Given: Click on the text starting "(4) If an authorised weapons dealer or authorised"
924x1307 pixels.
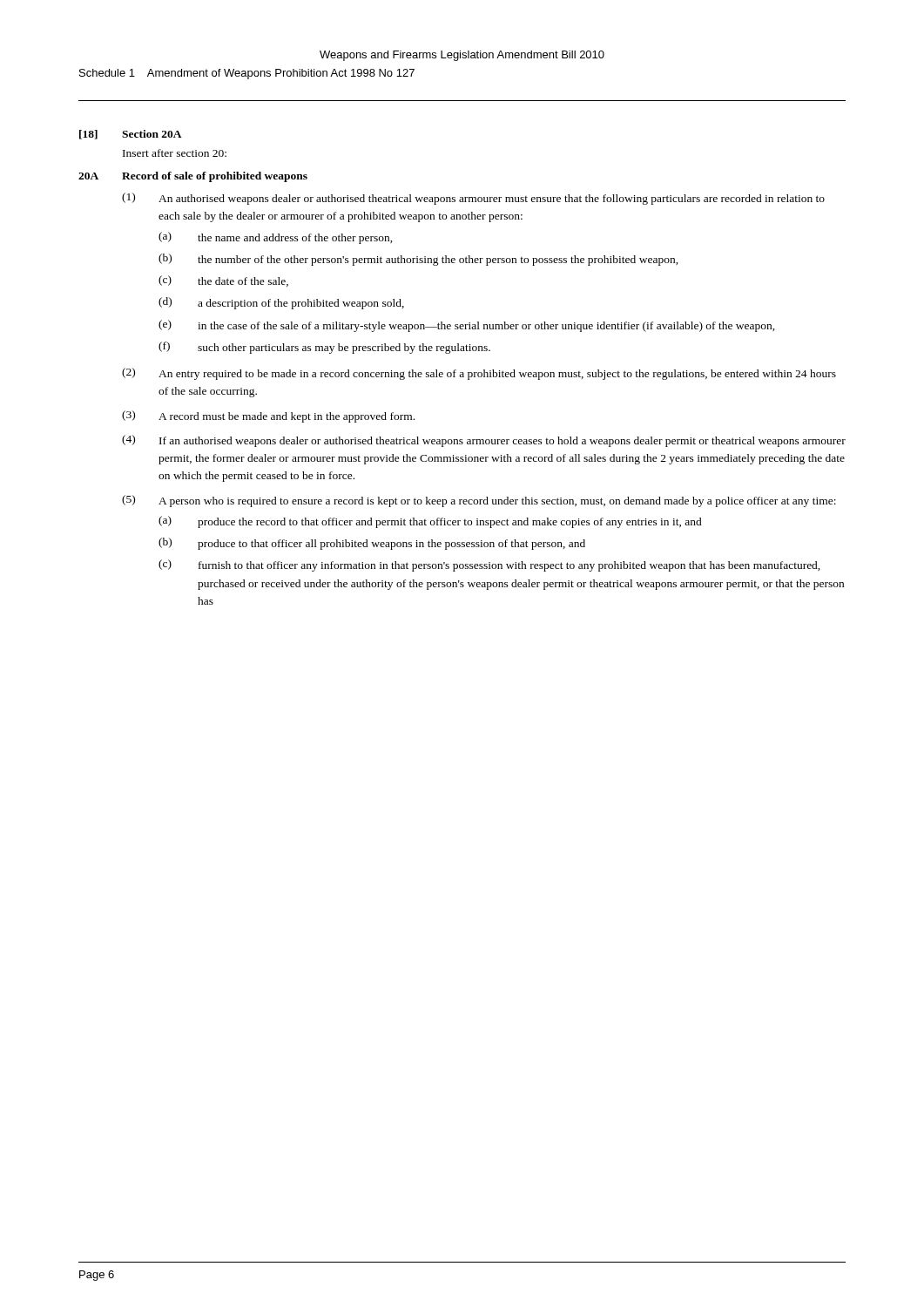Looking at the screenshot, I should (484, 458).
